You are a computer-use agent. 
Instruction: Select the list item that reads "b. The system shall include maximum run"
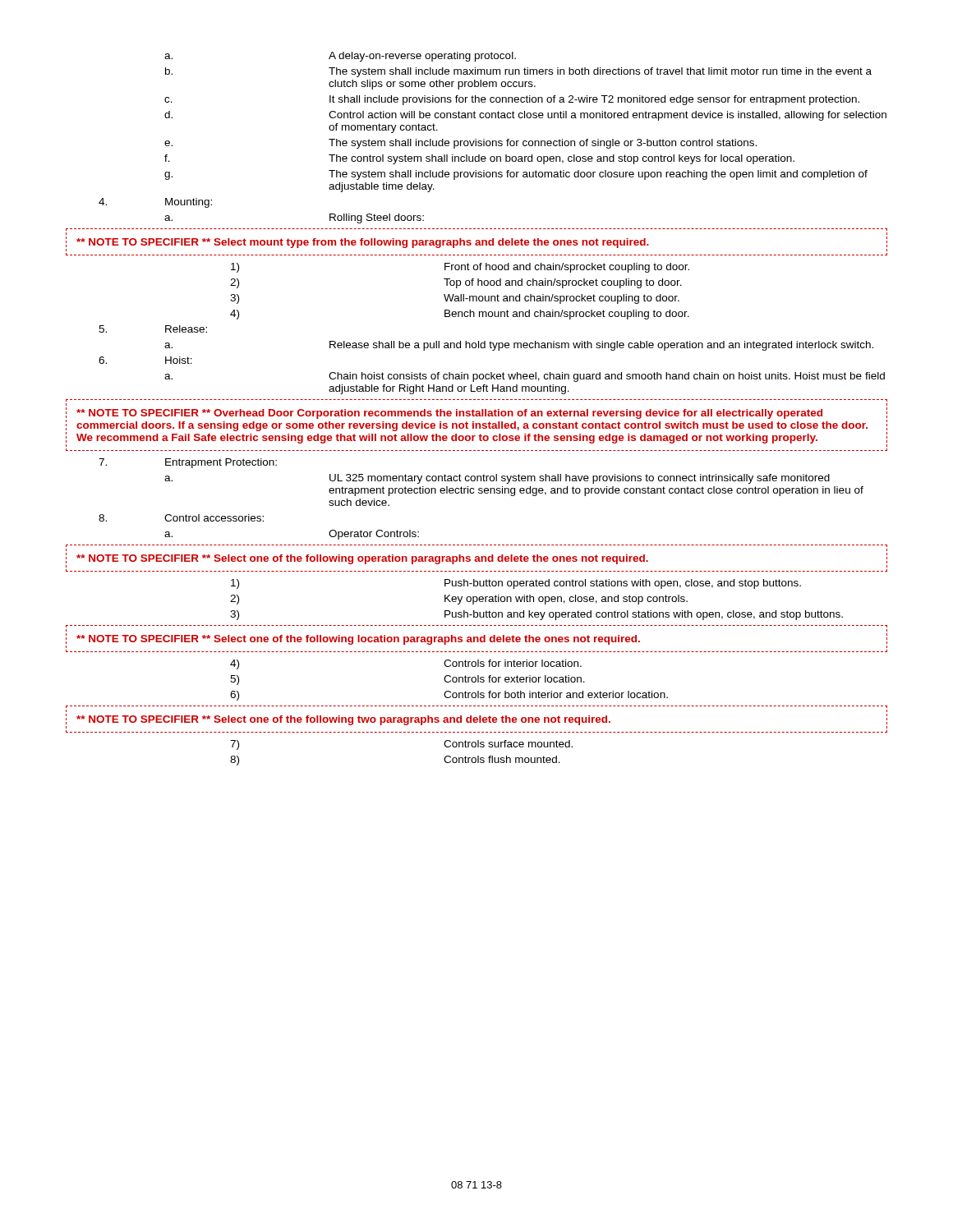476,77
